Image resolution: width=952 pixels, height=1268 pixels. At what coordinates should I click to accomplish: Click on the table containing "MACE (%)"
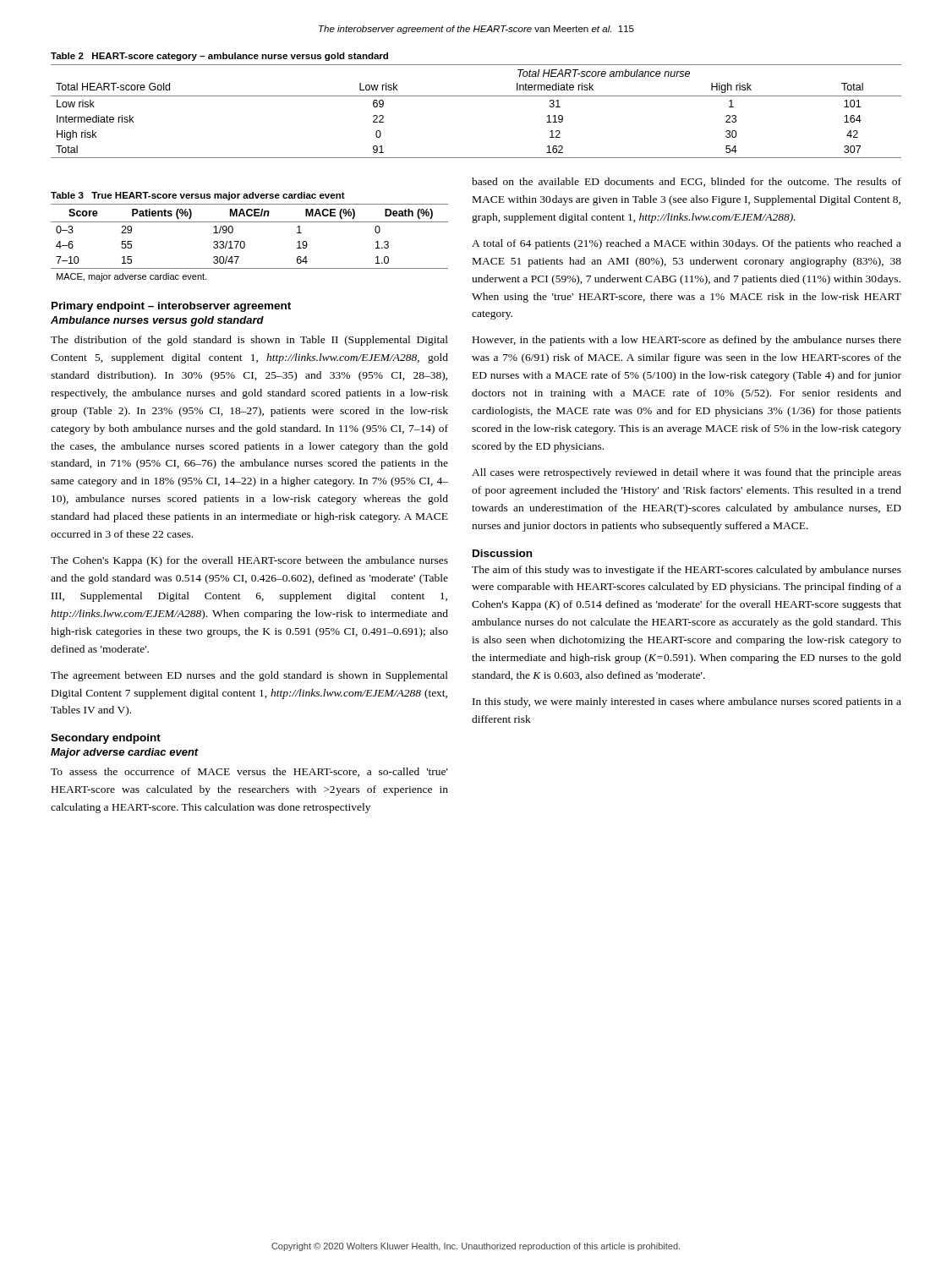[249, 237]
